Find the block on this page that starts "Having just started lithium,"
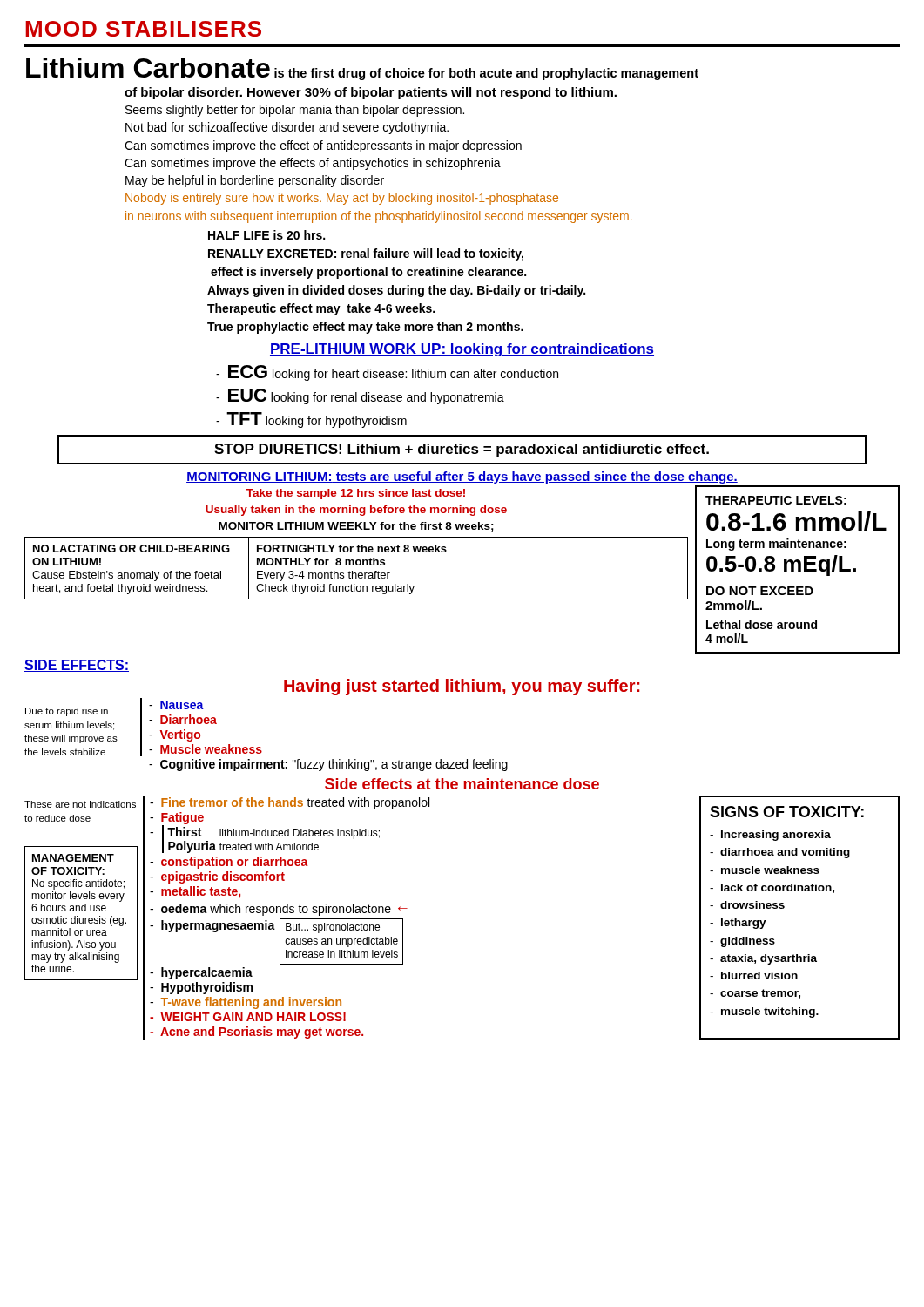This screenshot has height=1307, width=924. [462, 686]
